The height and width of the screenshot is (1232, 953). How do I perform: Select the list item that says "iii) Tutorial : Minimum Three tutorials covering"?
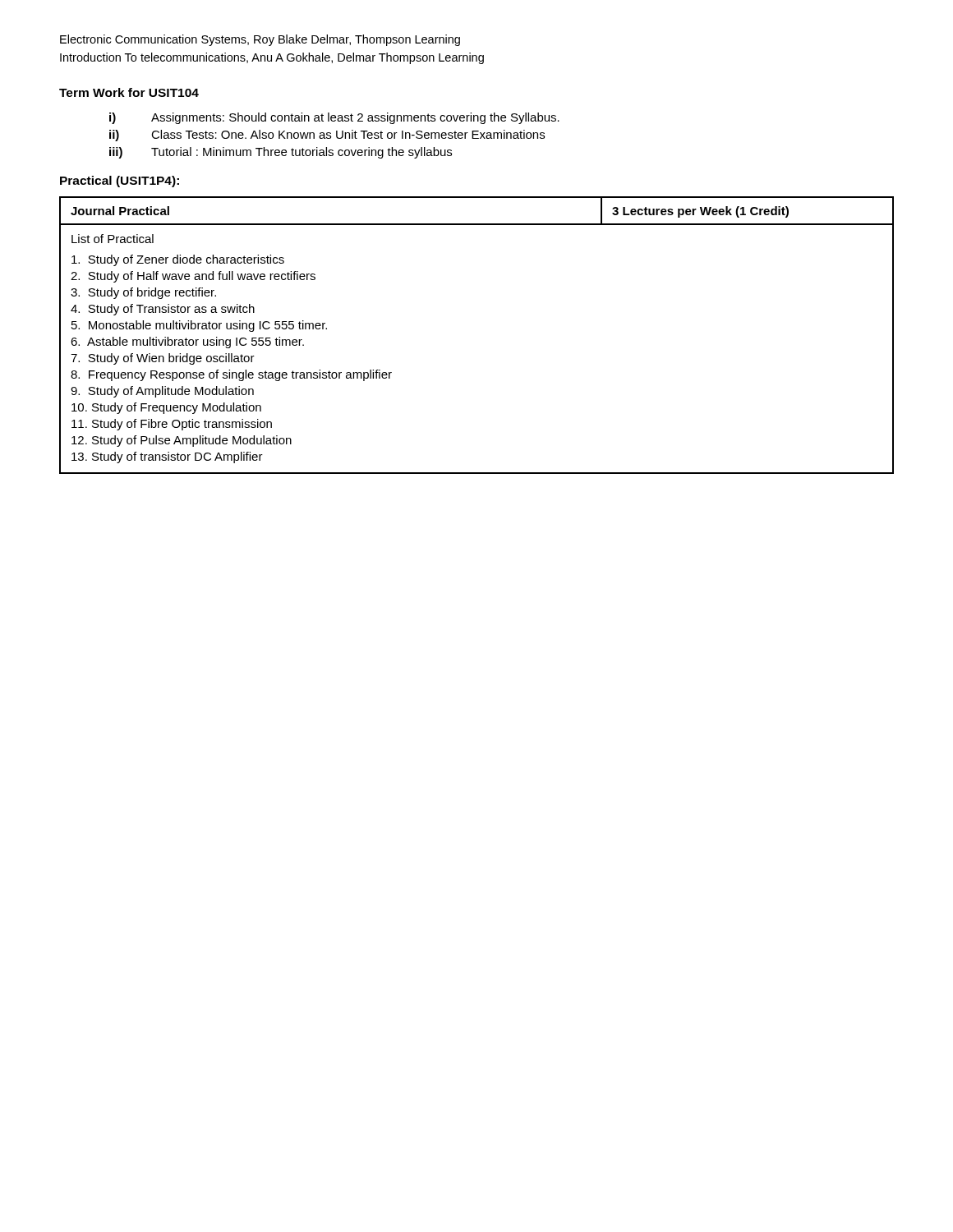pos(281,153)
